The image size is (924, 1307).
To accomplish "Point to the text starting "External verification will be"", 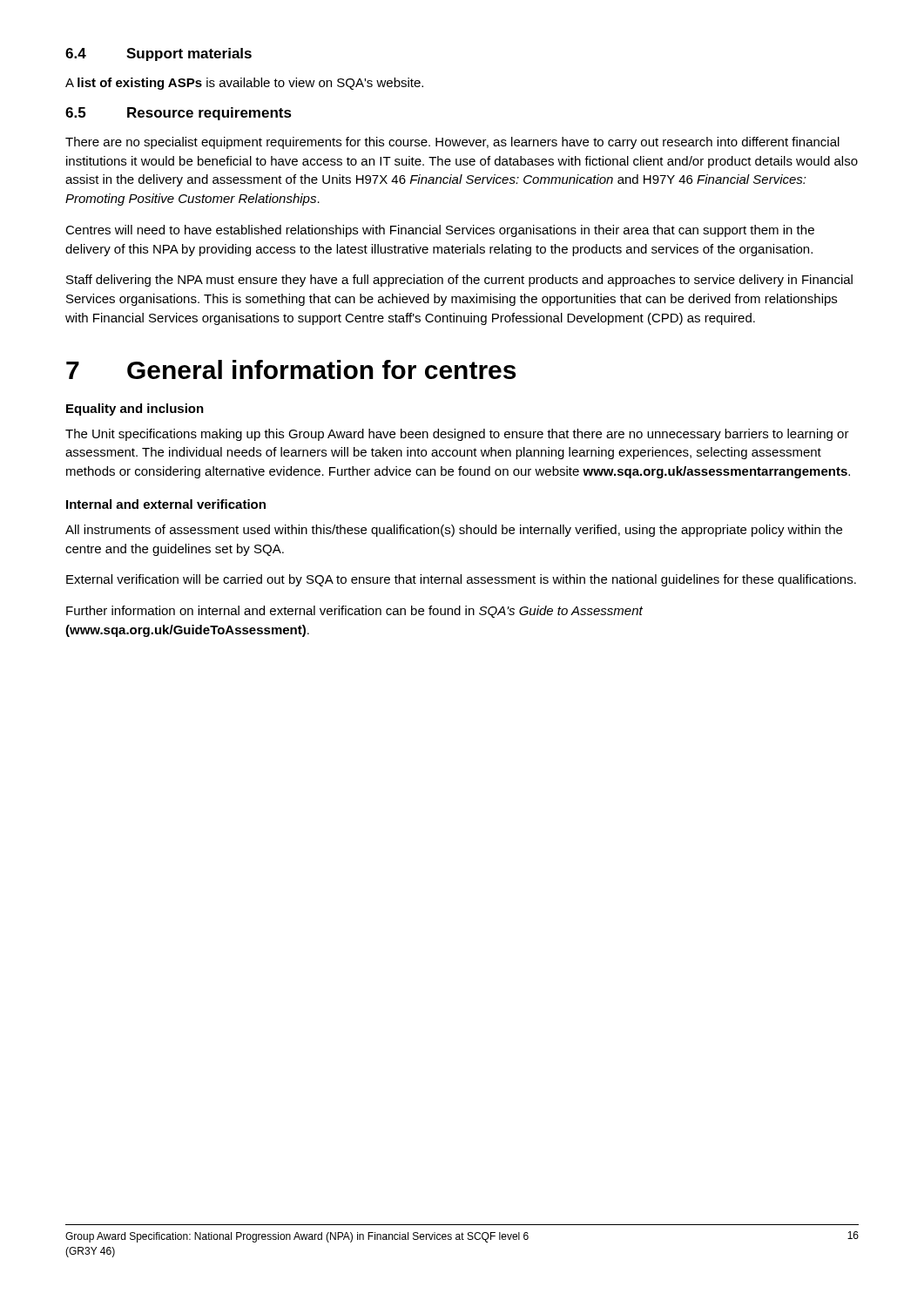I will [x=462, y=580].
